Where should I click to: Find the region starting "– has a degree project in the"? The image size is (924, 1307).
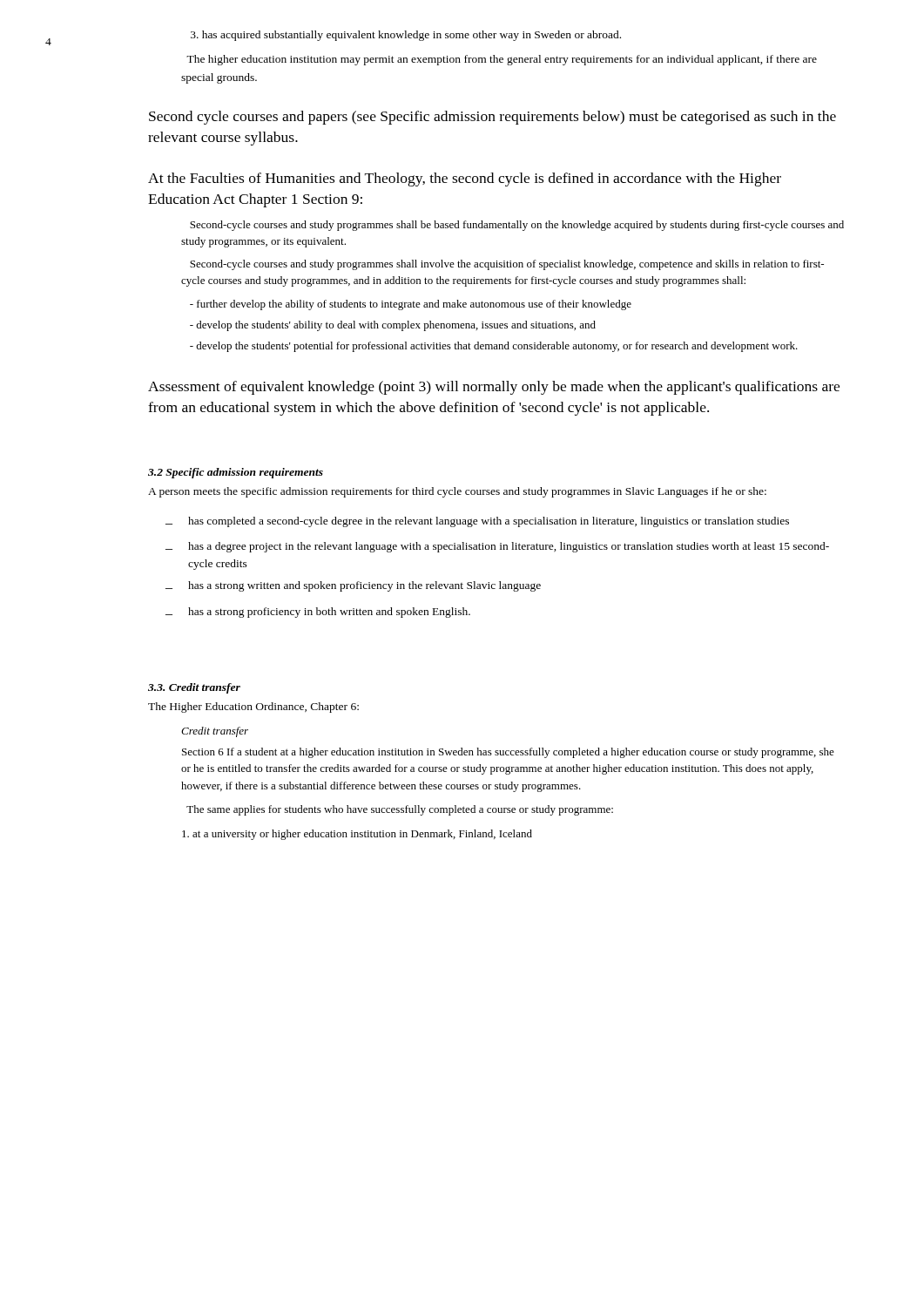[506, 555]
